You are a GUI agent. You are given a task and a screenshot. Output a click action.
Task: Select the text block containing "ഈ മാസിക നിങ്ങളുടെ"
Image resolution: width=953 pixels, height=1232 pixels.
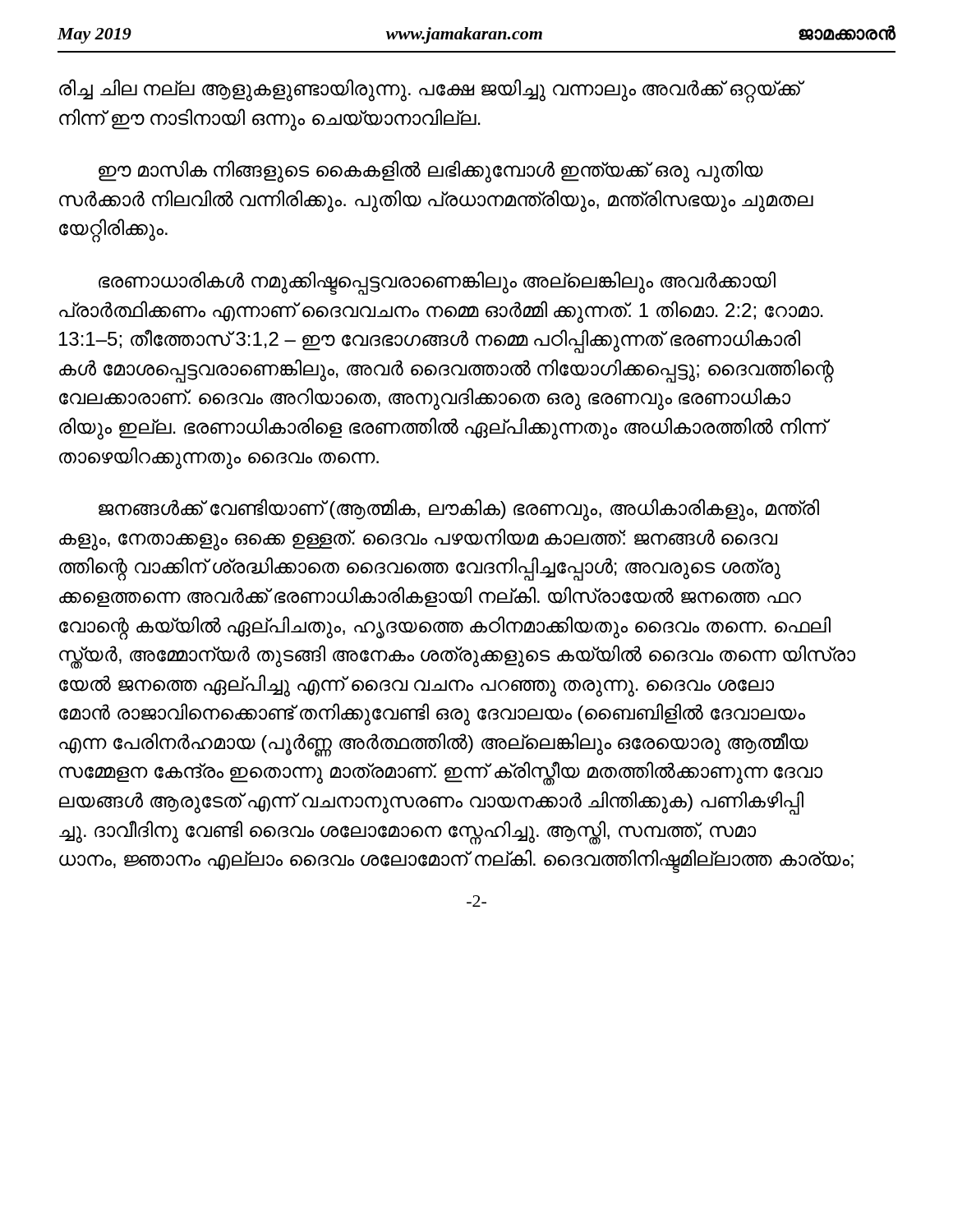click(x=476, y=199)
